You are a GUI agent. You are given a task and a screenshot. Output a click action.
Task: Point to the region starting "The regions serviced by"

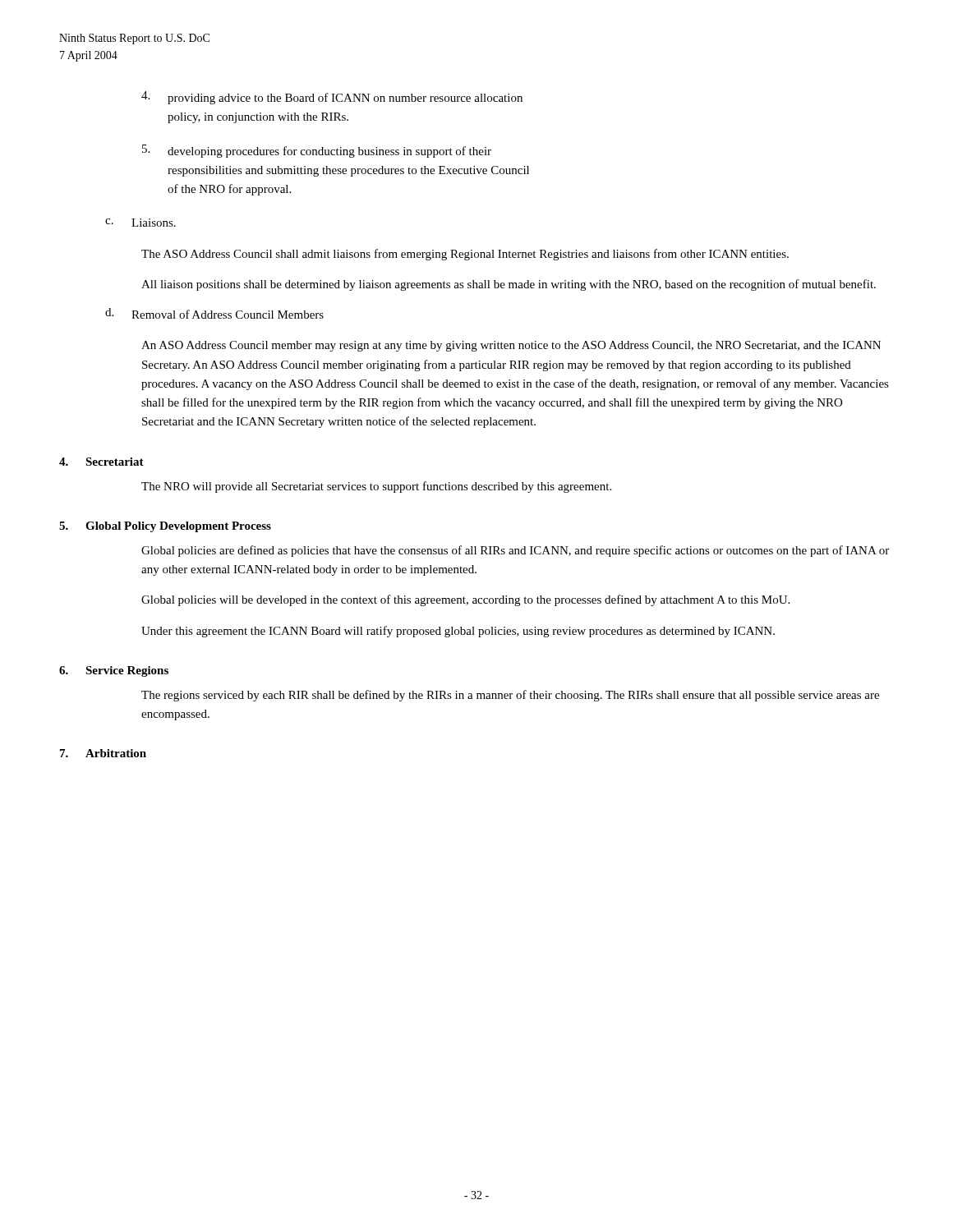coord(510,704)
